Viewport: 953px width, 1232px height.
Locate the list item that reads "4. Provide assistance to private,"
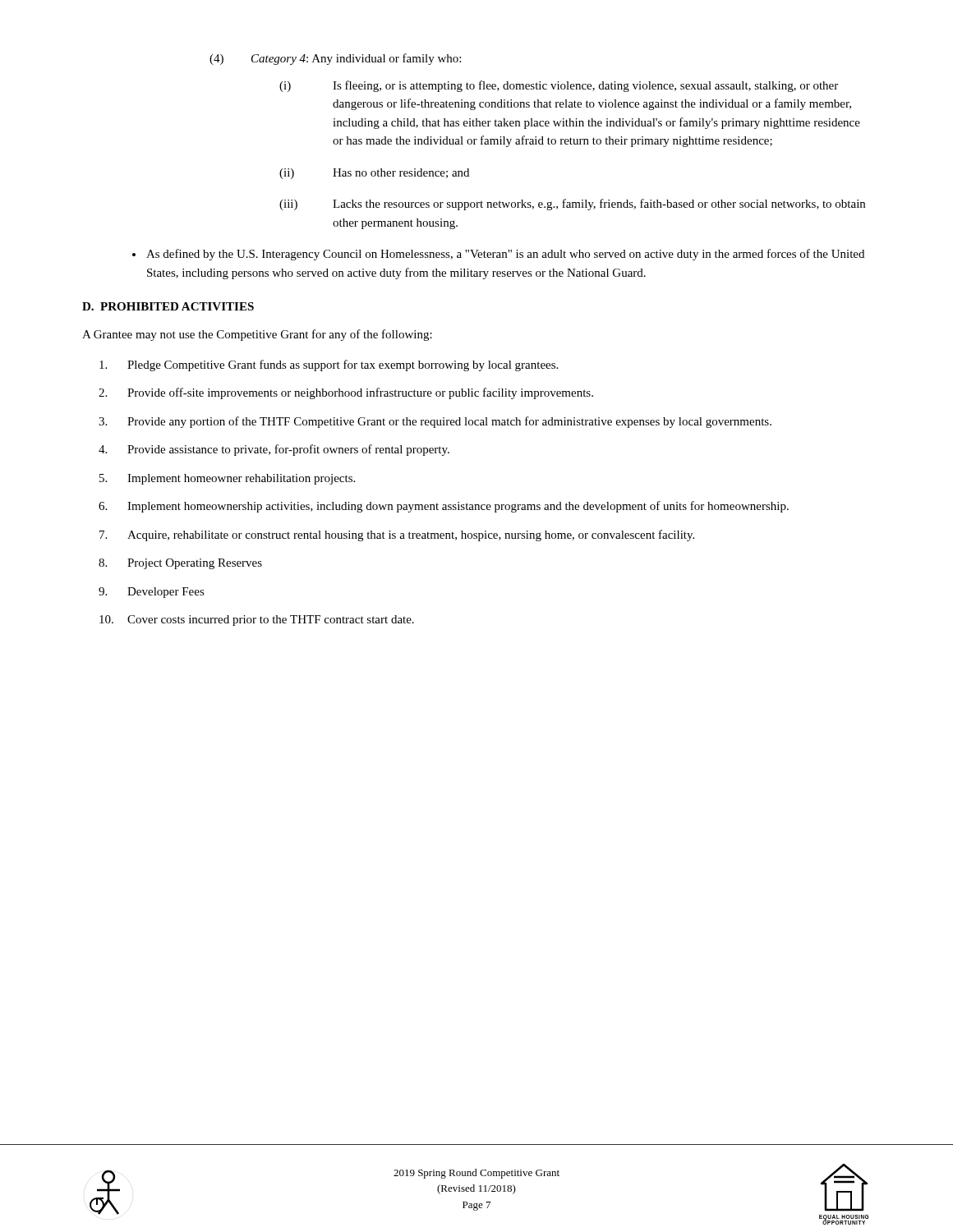click(x=274, y=450)
